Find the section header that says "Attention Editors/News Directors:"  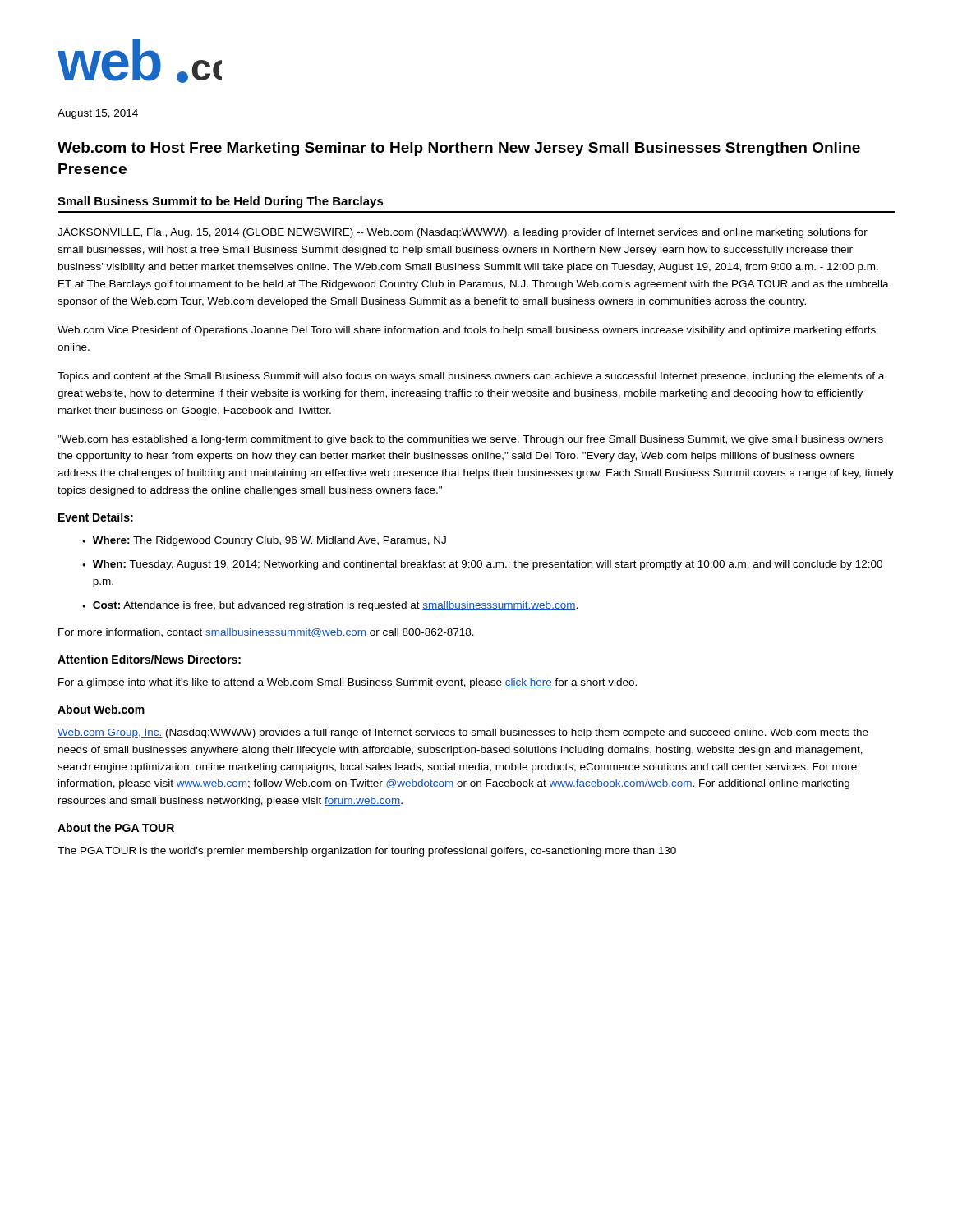click(x=150, y=659)
